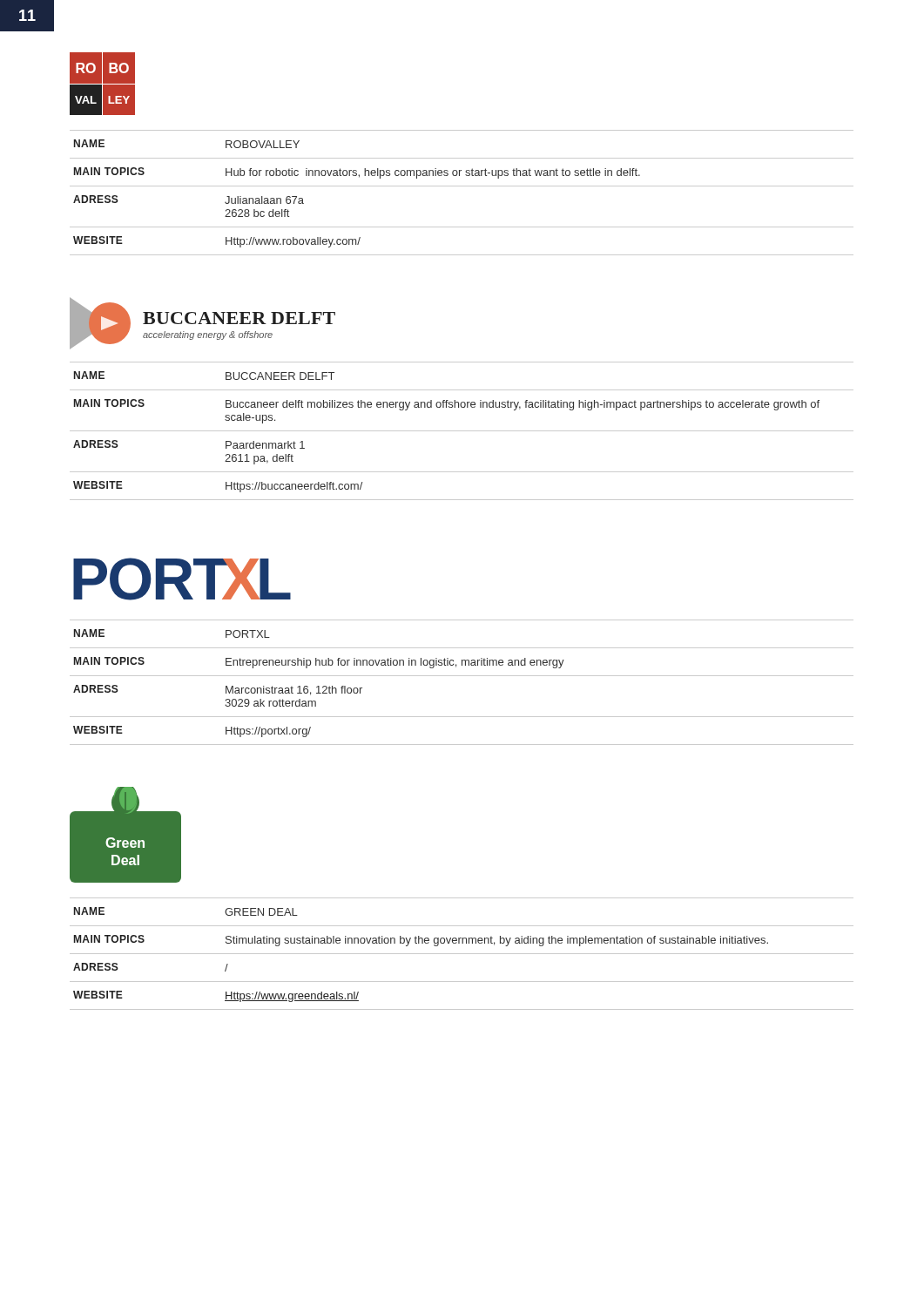The height and width of the screenshot is (1307, 924).
Task: Click on the table containing "Entrepreneurship hub for"
Action: coord(462,682)
